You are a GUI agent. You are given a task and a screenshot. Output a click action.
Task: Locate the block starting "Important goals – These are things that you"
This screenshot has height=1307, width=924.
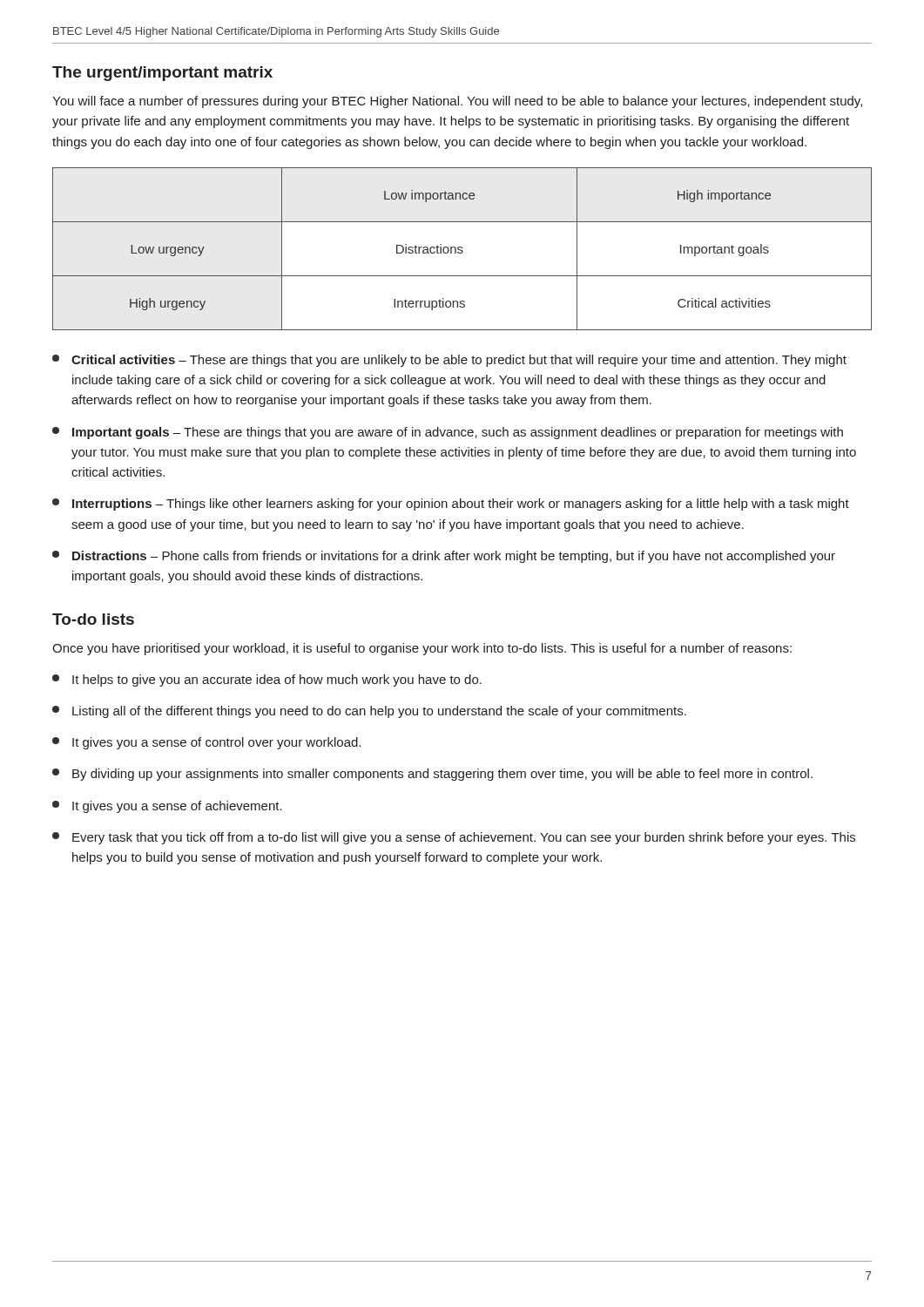click(x=462, y=452)
